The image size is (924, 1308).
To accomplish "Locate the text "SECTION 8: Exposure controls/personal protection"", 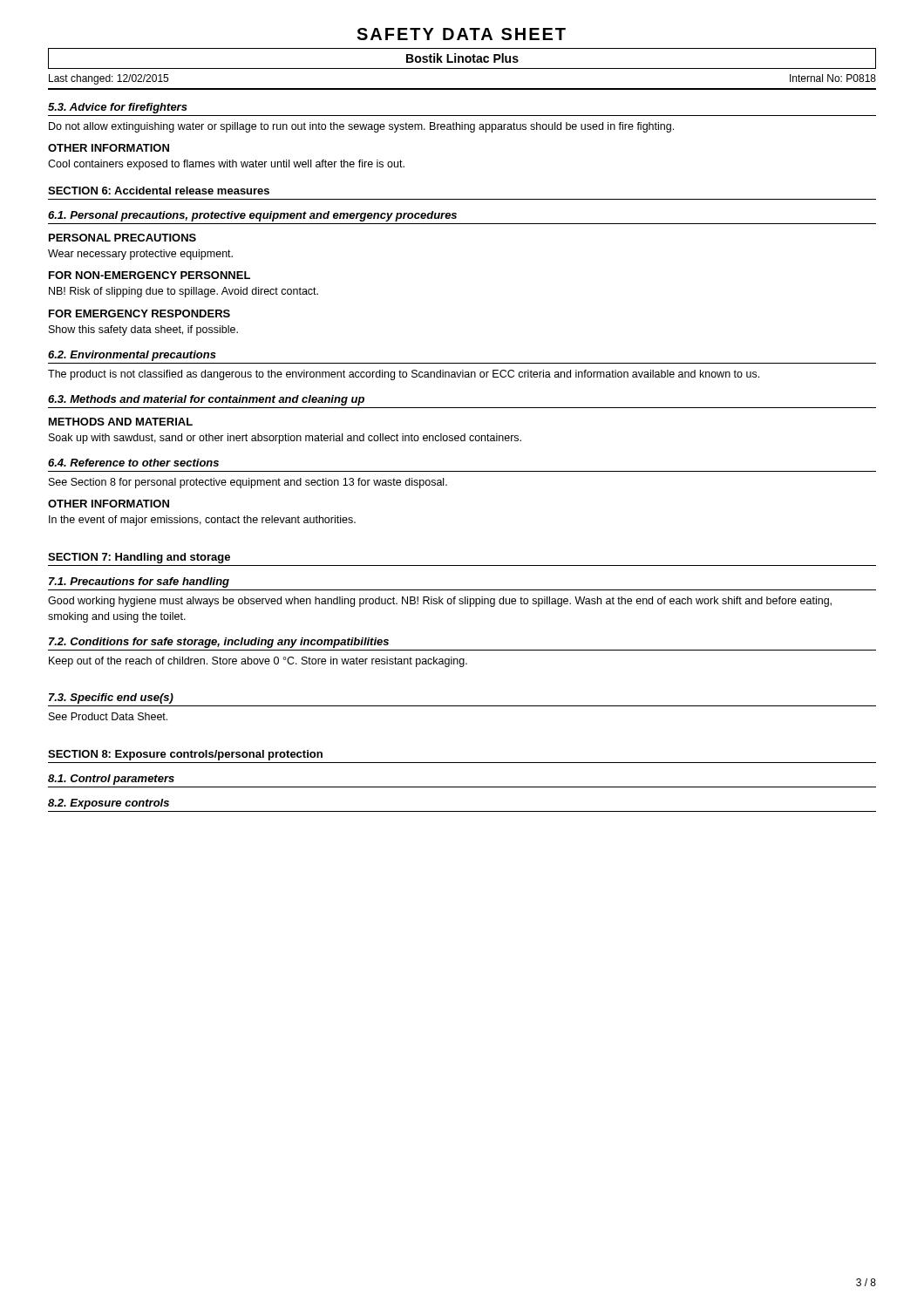I will [x=186, y=754].
